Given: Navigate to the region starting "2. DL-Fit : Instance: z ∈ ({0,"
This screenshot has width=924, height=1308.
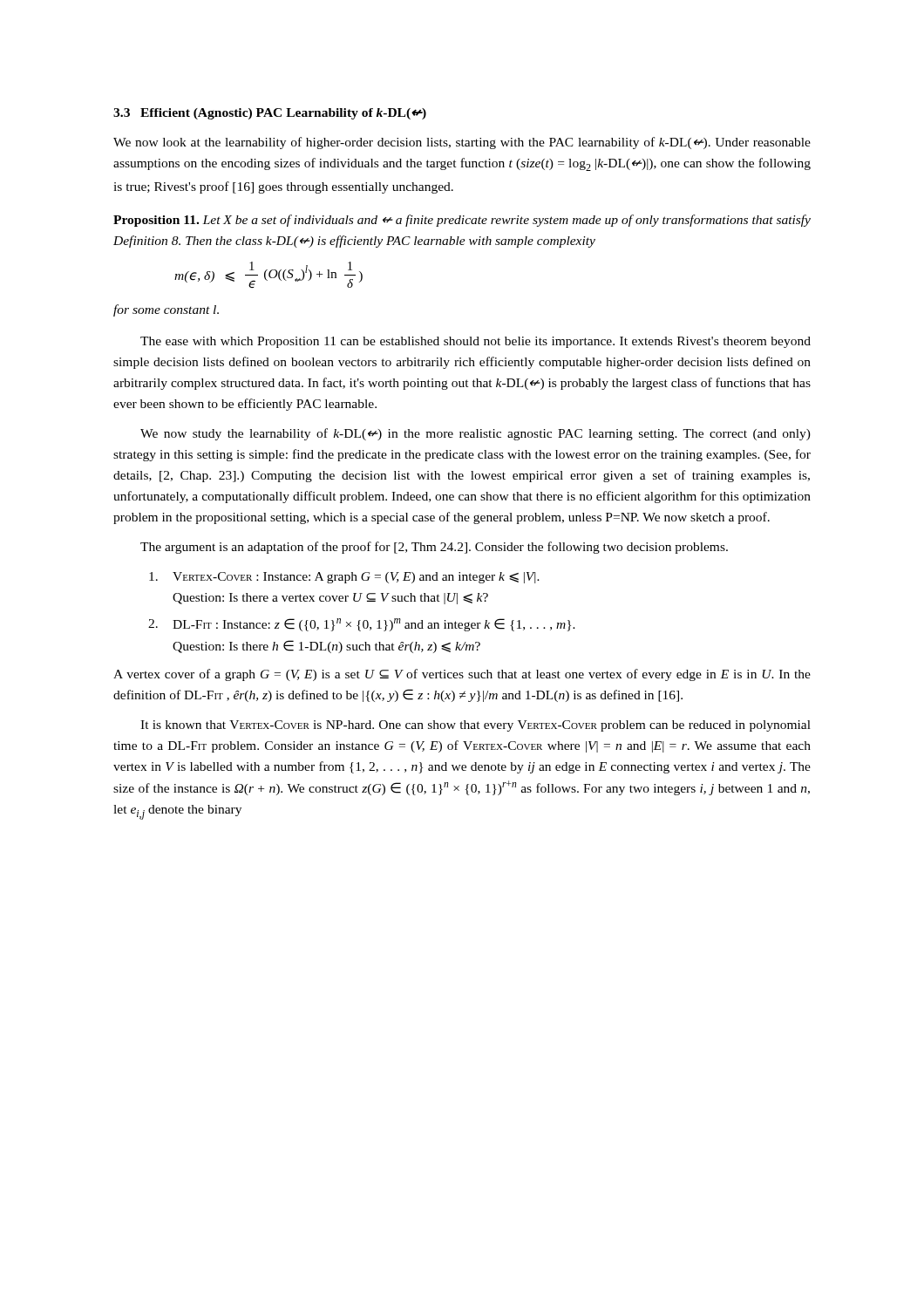Looking at the screenshot, I should 479,635.
